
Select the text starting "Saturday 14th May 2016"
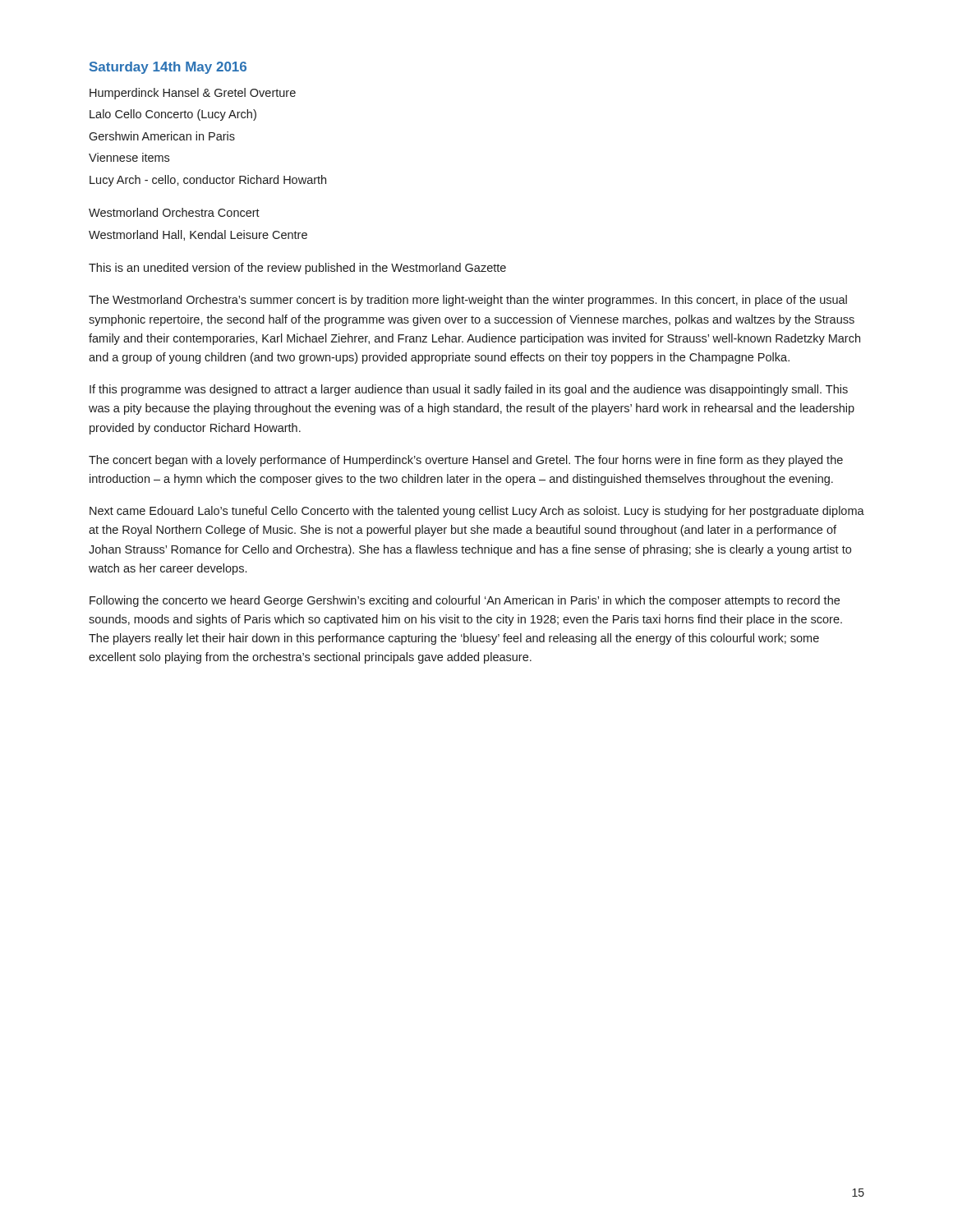coord(168,67)
